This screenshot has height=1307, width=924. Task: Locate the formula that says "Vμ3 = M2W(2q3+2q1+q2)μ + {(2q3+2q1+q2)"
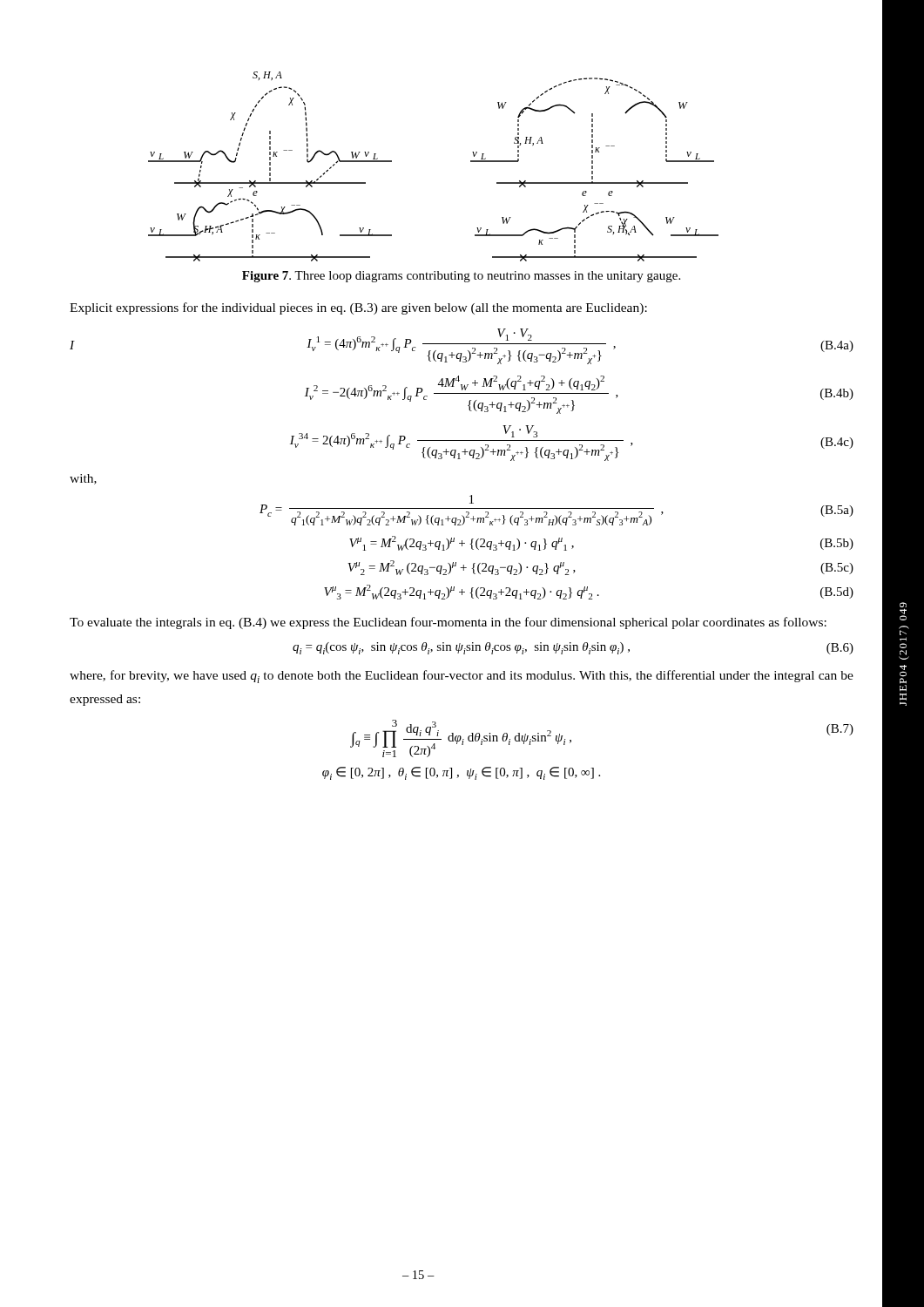click(x=589, y=592)
